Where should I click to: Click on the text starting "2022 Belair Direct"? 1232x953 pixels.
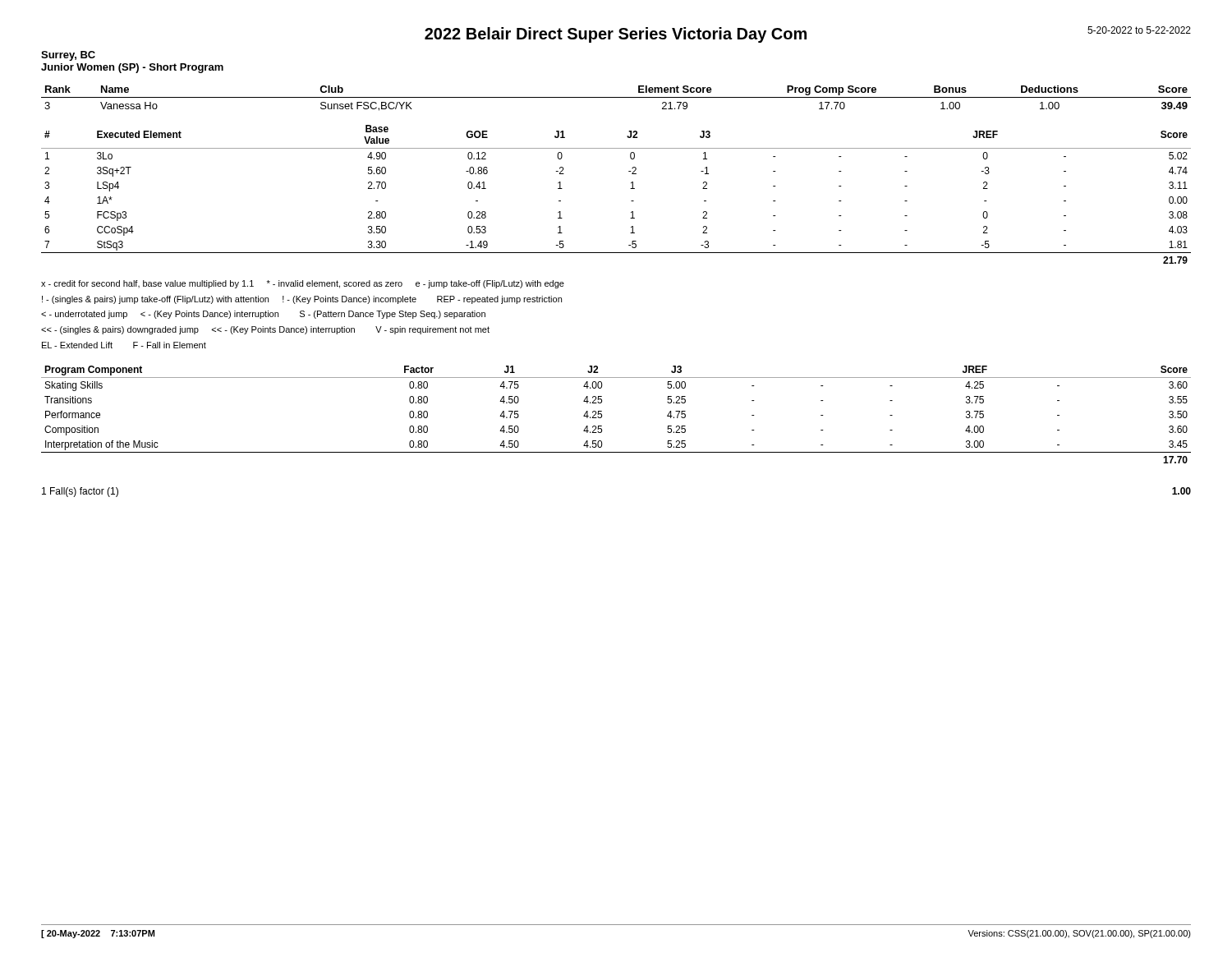click(x=616, y=34)
